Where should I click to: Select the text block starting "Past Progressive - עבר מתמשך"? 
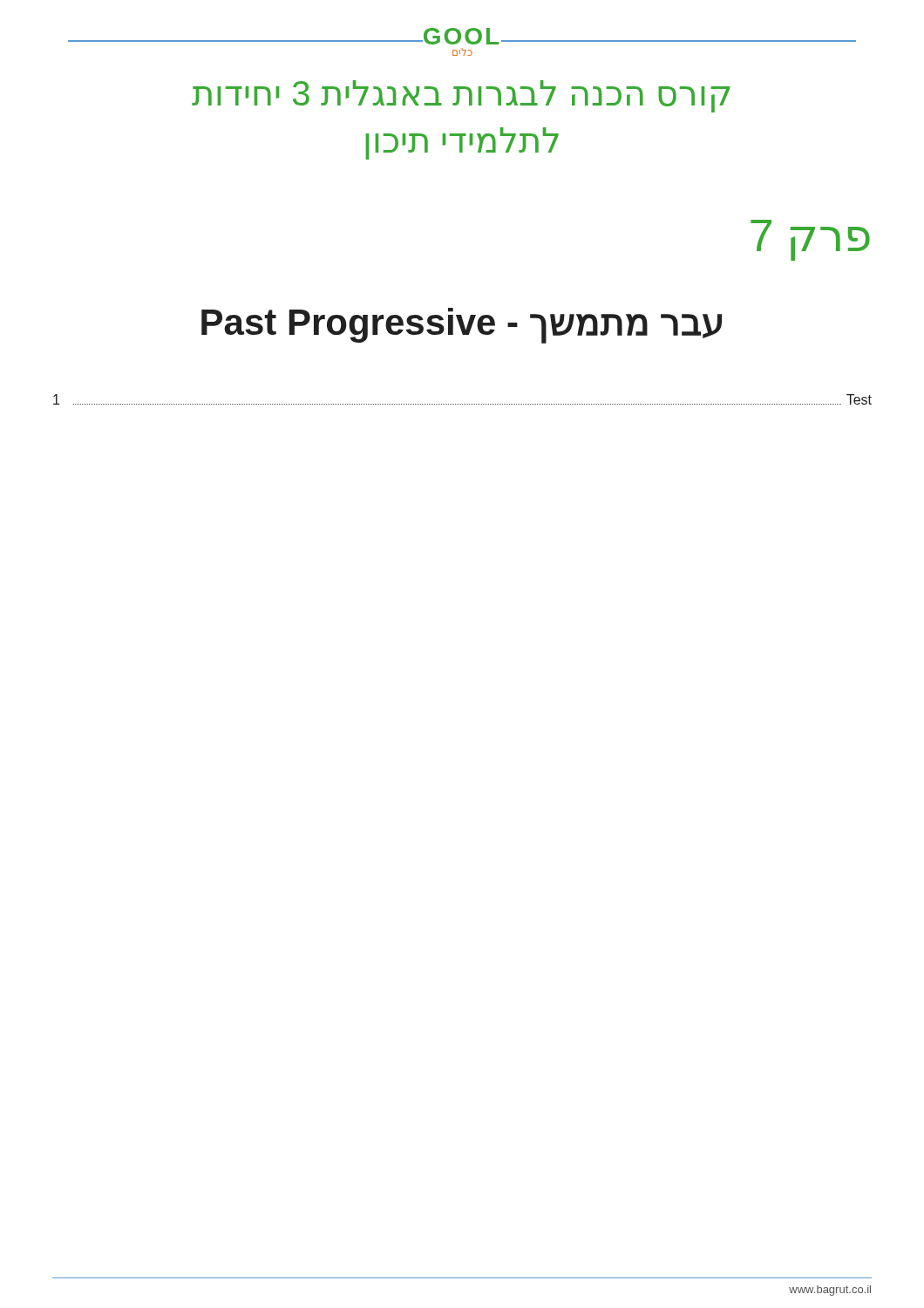462,322
